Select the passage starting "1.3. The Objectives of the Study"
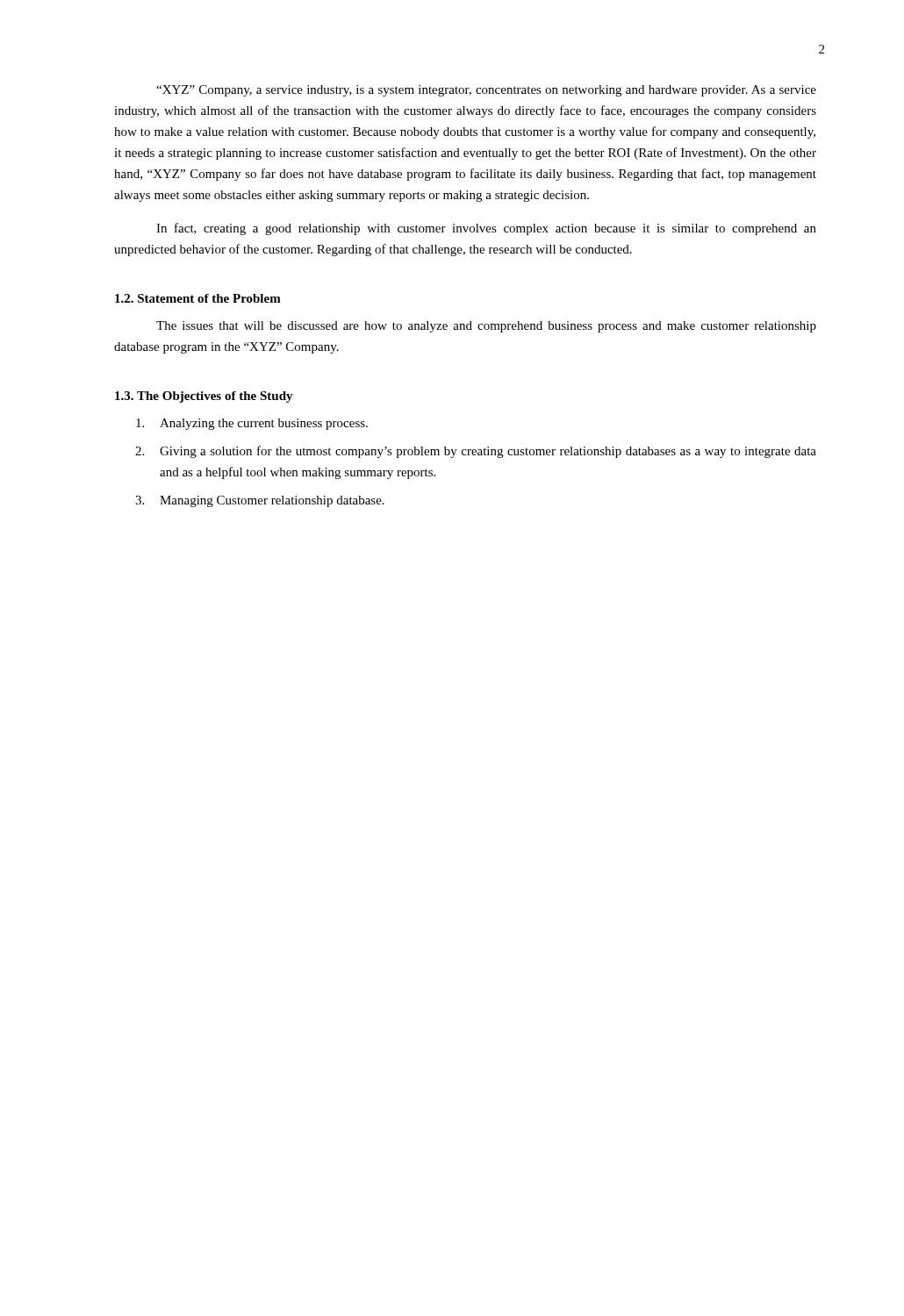This screenshot has width=904, height=1316. click(203, 396)
